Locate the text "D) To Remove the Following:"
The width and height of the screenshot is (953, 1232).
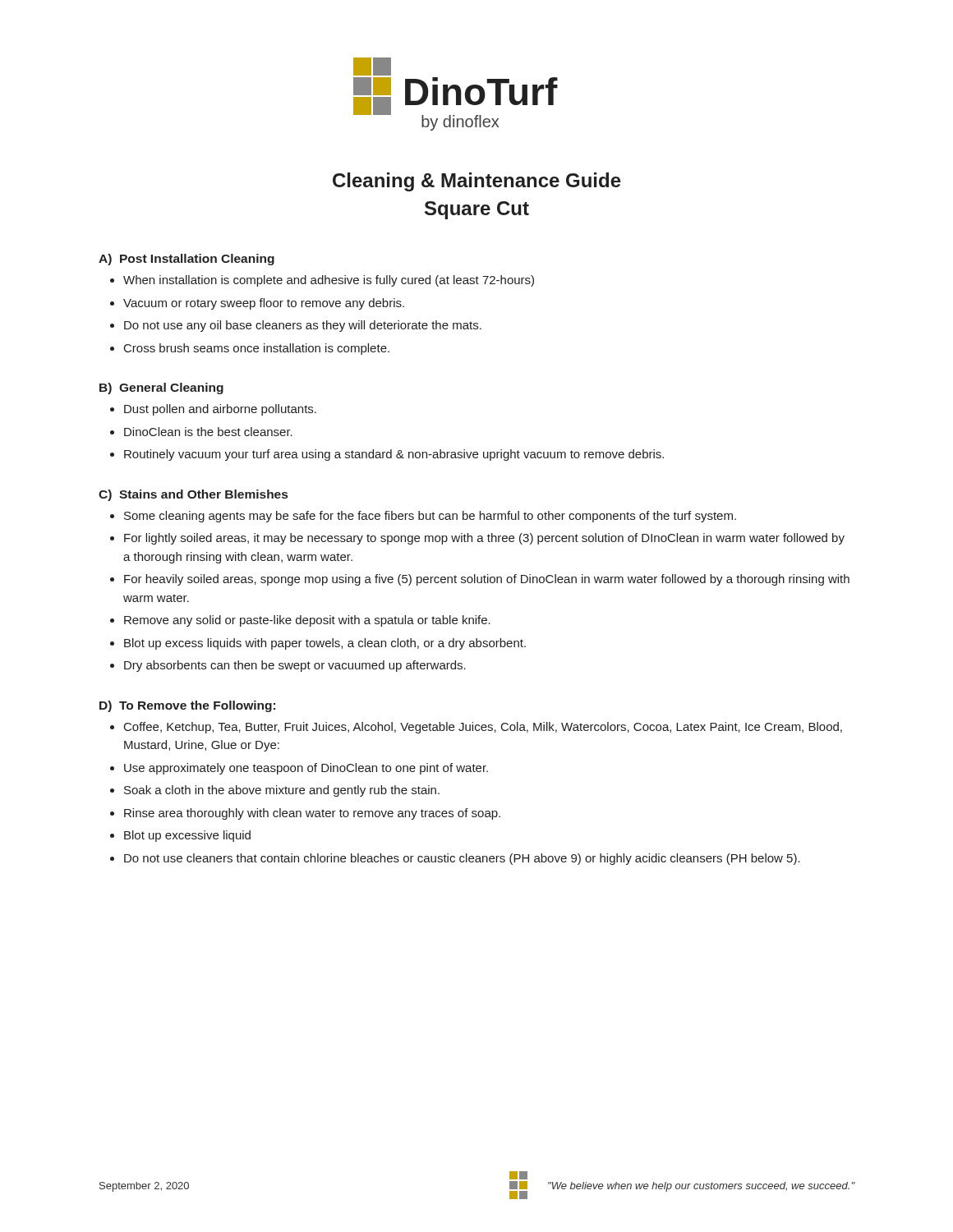188,705
